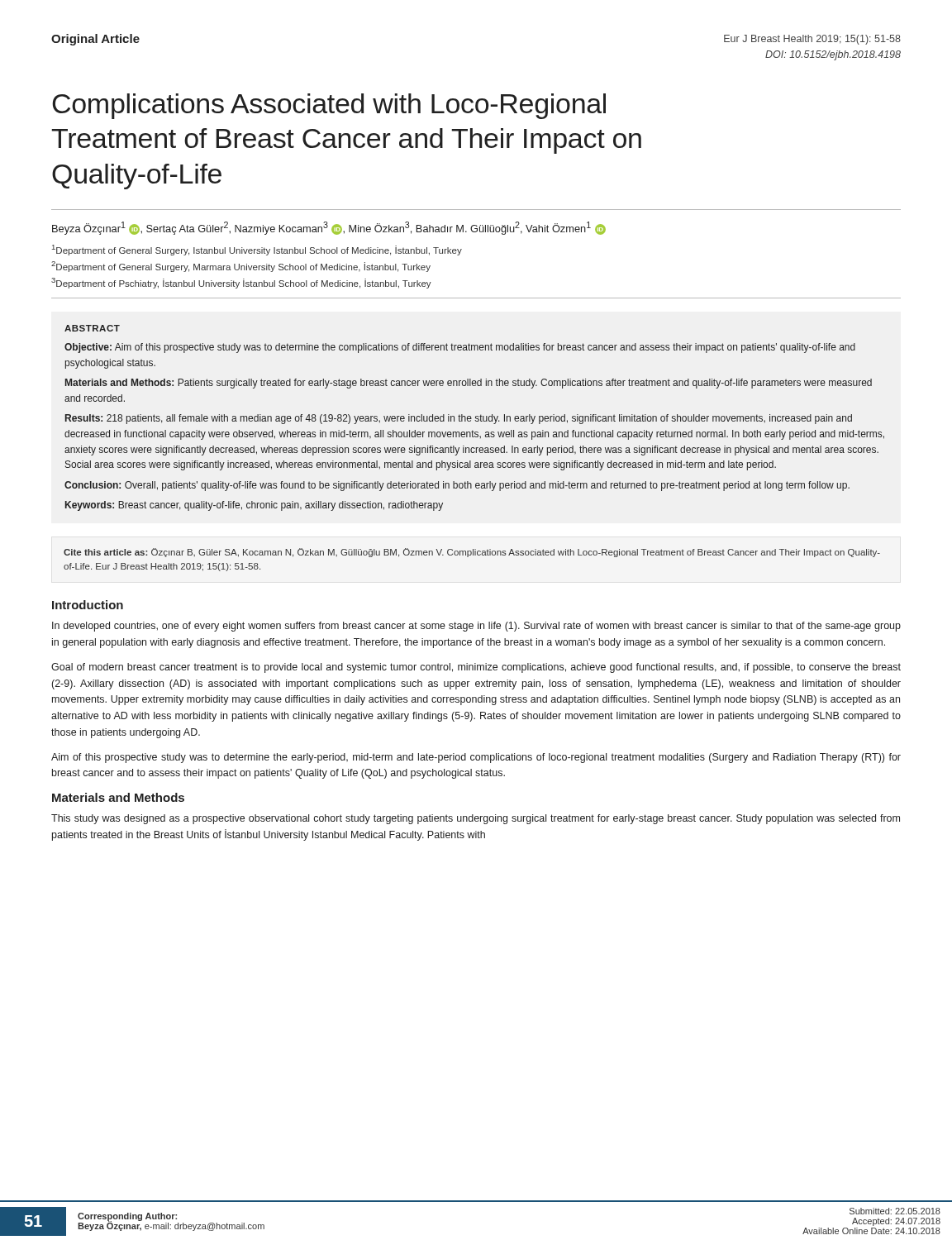This screenshot has width=952, height=1240.
Task: Locate the title with the text "Complications Associated with"
Action: [x=476, y=138]
